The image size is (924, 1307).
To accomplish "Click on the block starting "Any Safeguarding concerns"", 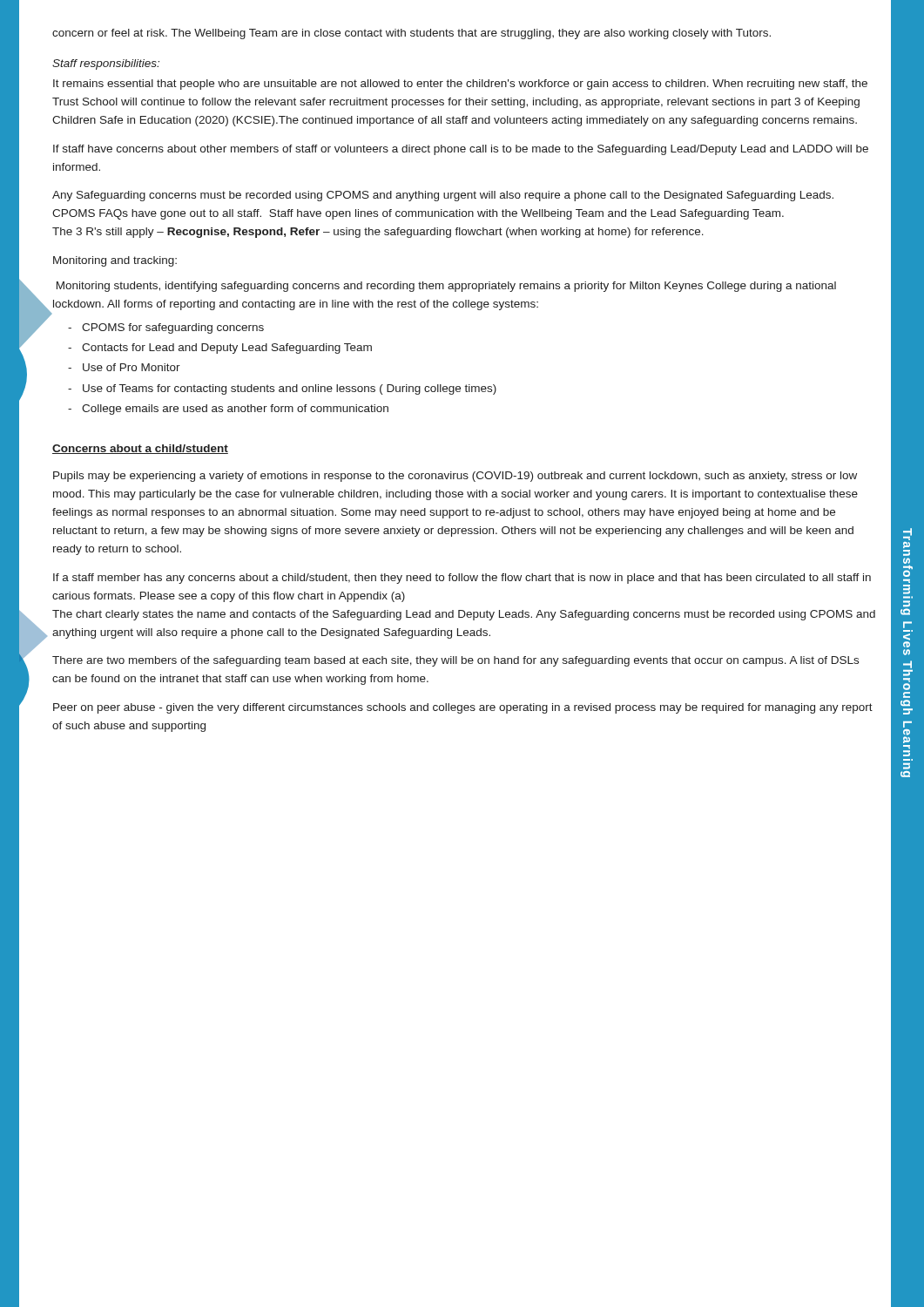I will click(443, 204).
